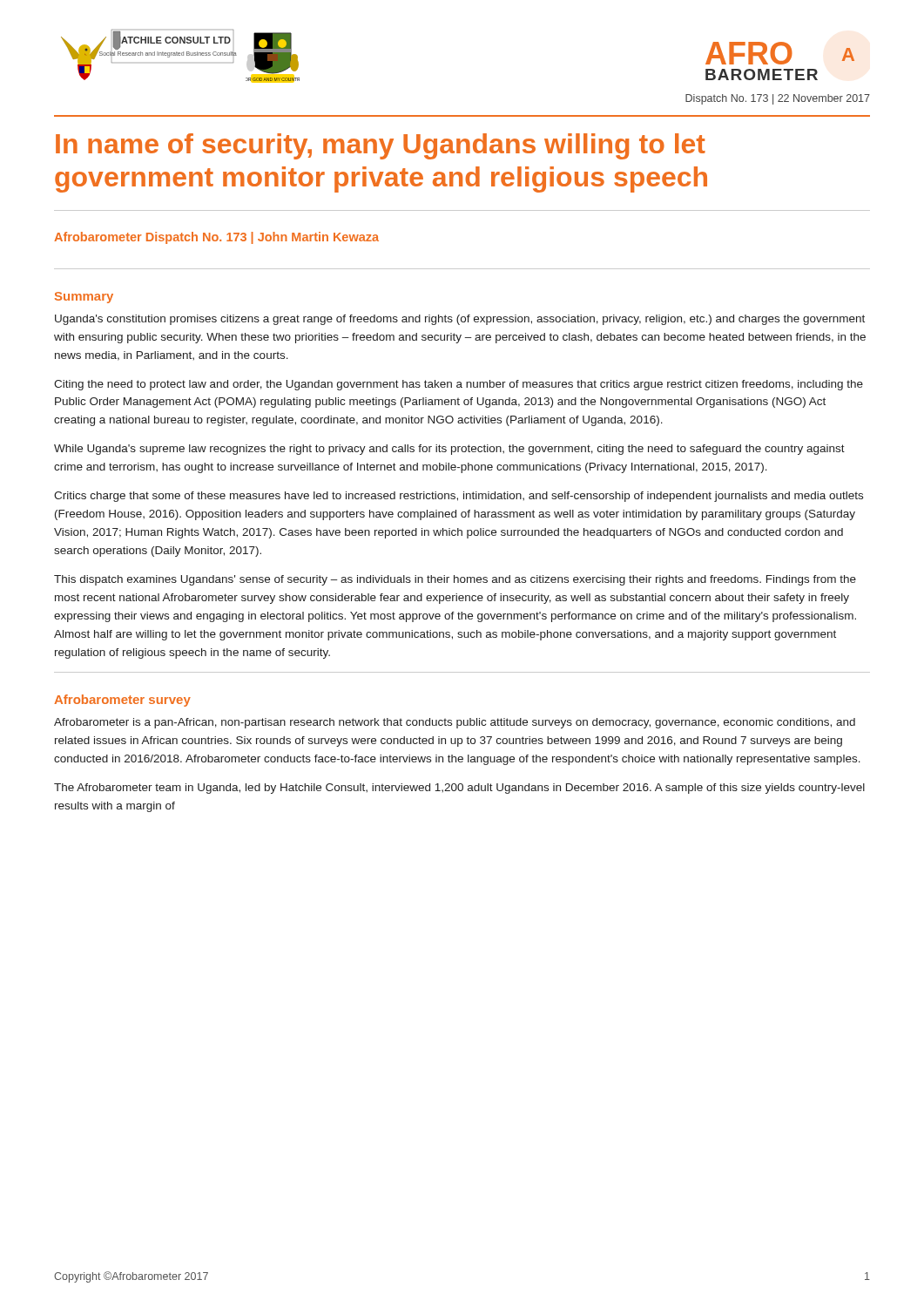Find the section header with the text "Afrobarometer survey"
Viewport: 924px width, 1307px height.
click(122, 701)
